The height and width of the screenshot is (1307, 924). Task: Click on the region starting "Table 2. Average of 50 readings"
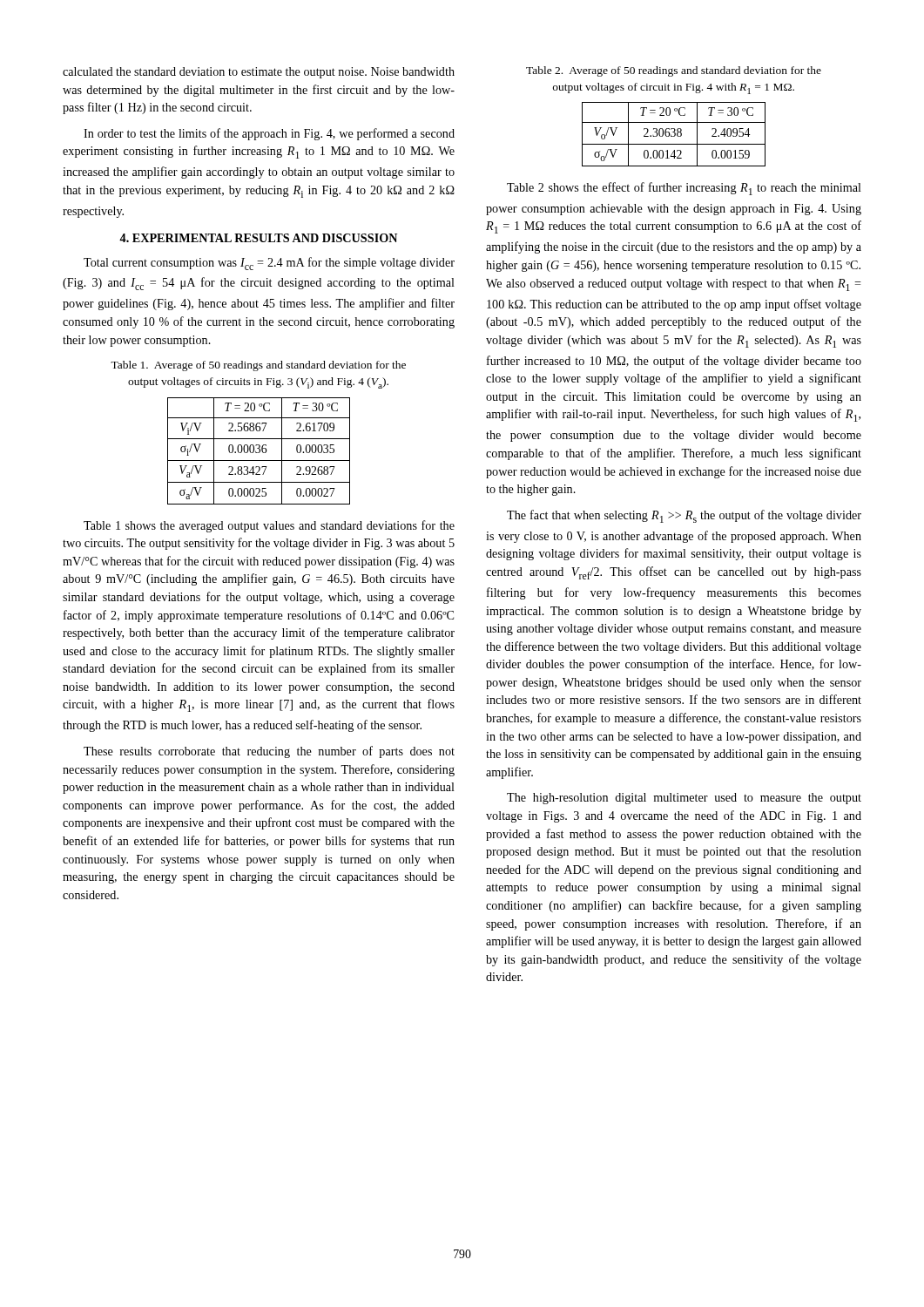pos(674,80)
